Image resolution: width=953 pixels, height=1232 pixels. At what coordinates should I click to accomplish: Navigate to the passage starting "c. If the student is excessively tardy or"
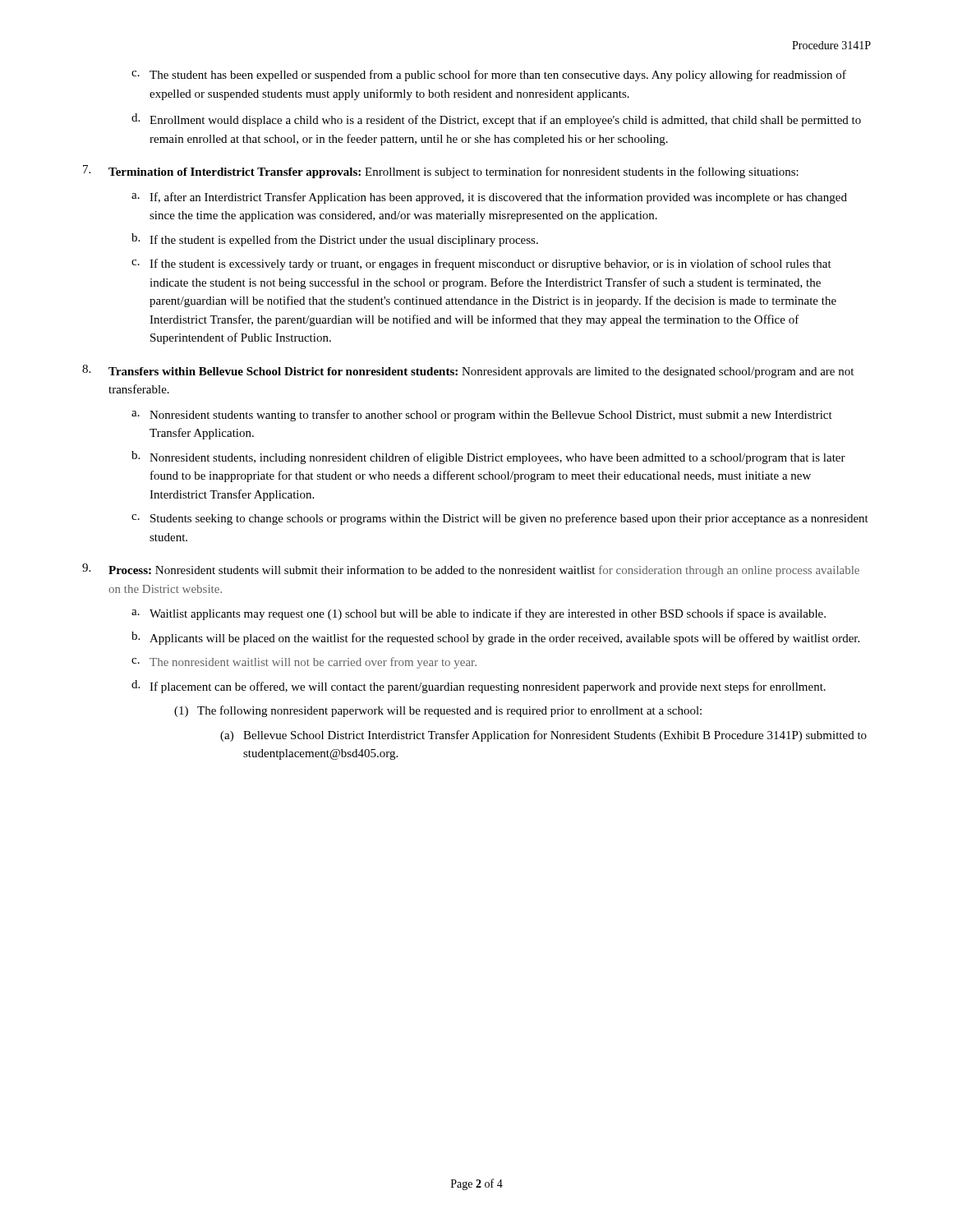coord(501,301)
